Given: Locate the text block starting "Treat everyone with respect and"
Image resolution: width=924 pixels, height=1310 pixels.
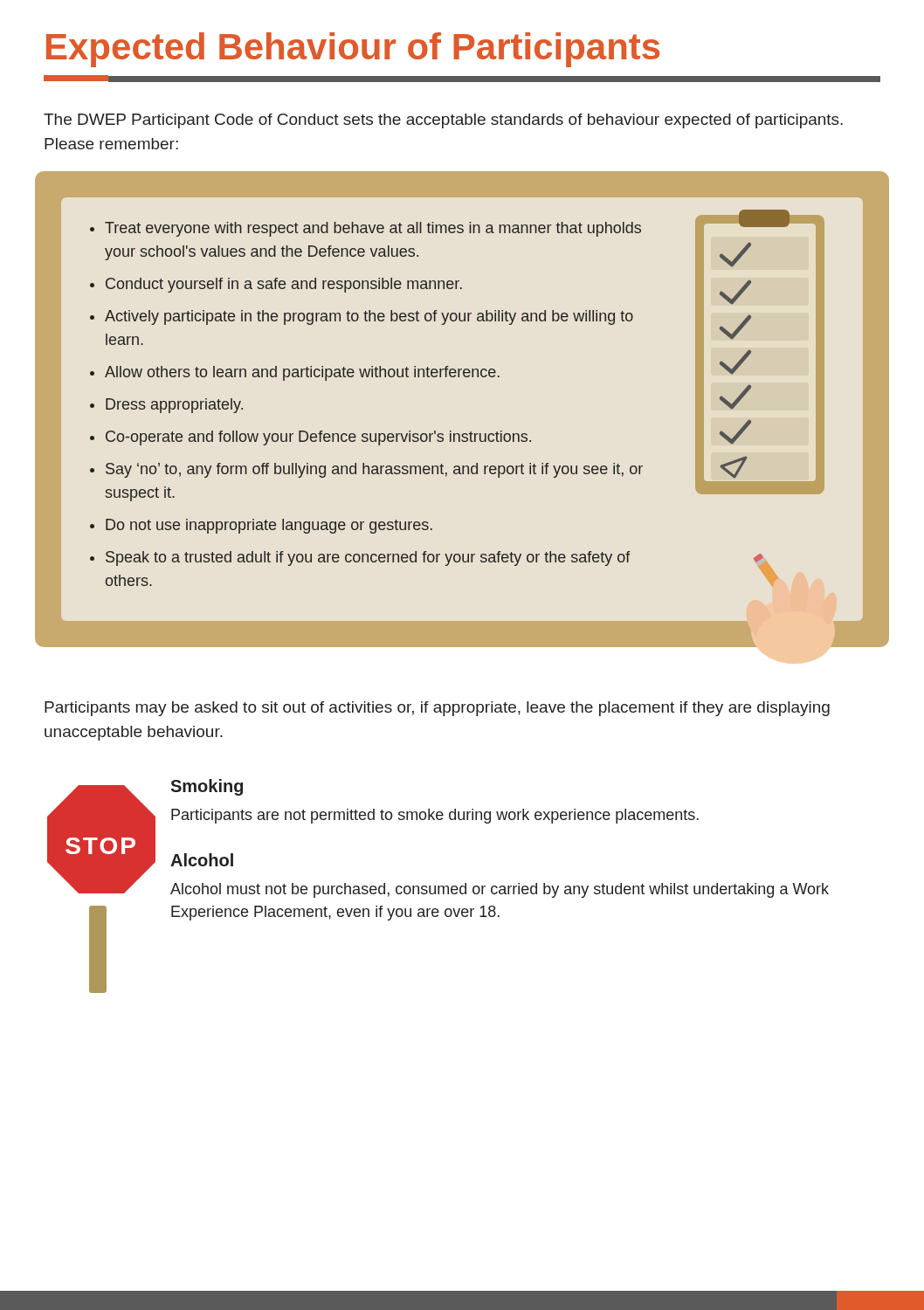Looking at the screenshot, I should pos(373,240).
